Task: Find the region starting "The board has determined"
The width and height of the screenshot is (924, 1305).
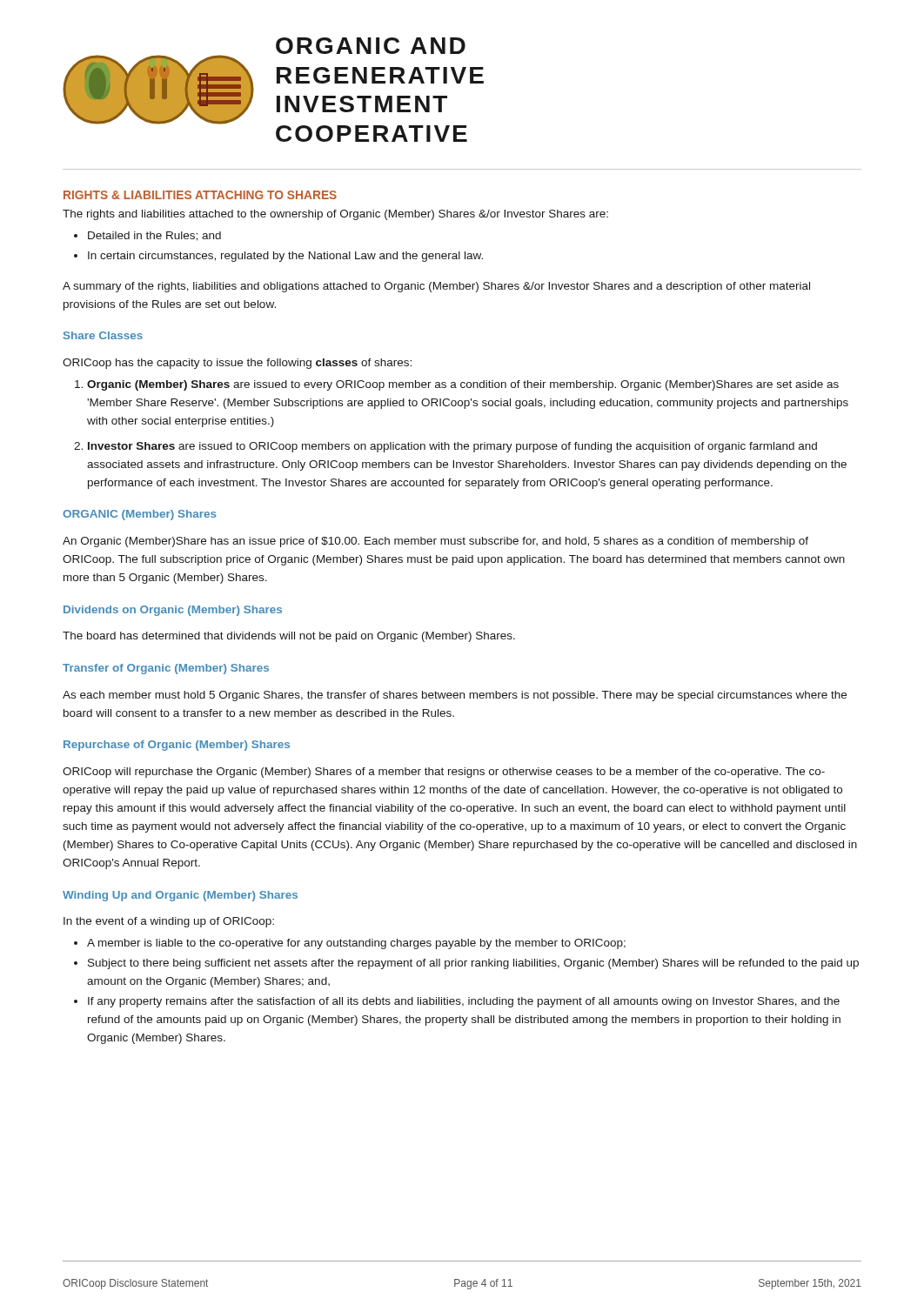Action: (x=462, y=637)
